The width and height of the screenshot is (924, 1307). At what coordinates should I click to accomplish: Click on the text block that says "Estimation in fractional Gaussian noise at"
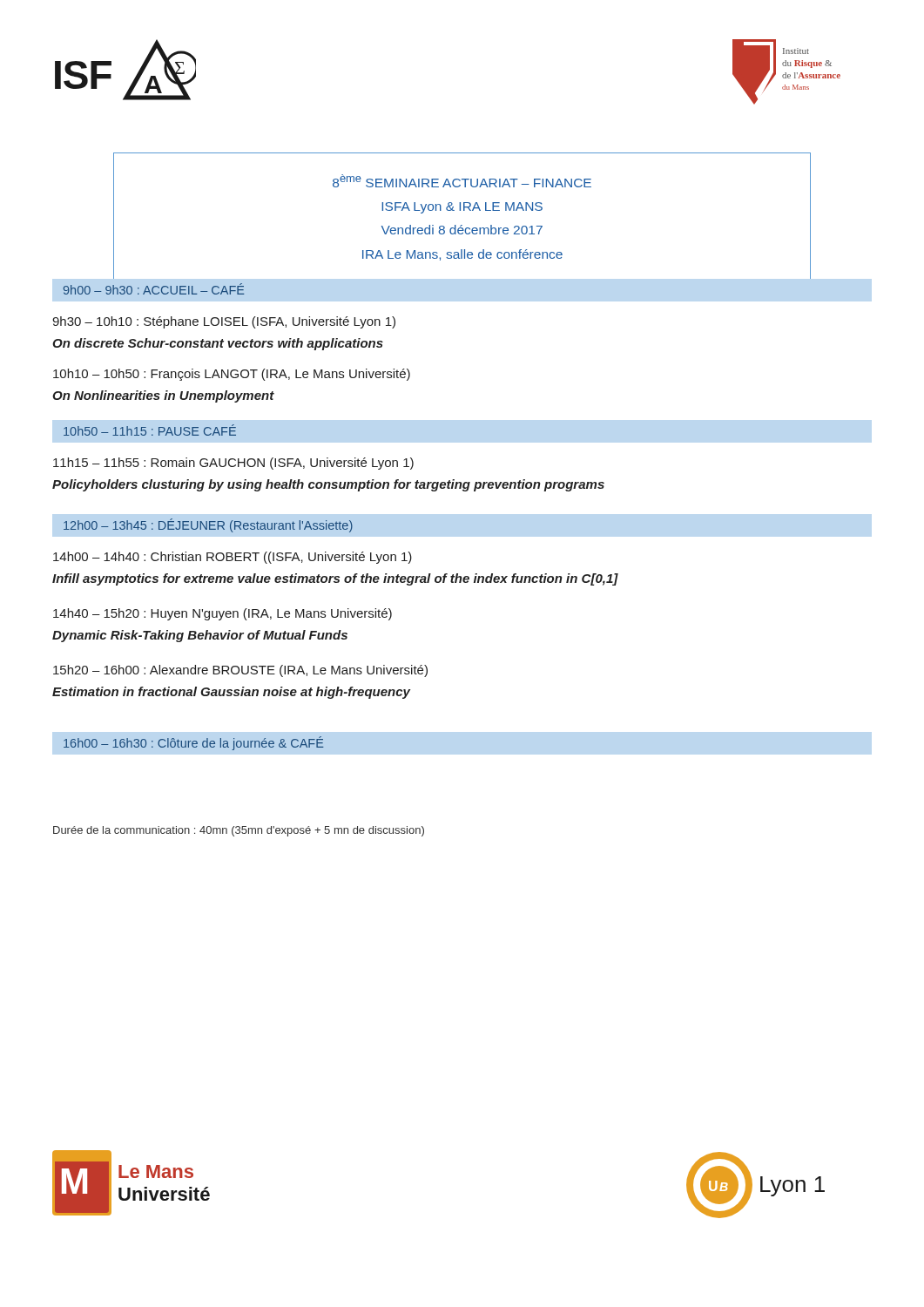point(231,691)
